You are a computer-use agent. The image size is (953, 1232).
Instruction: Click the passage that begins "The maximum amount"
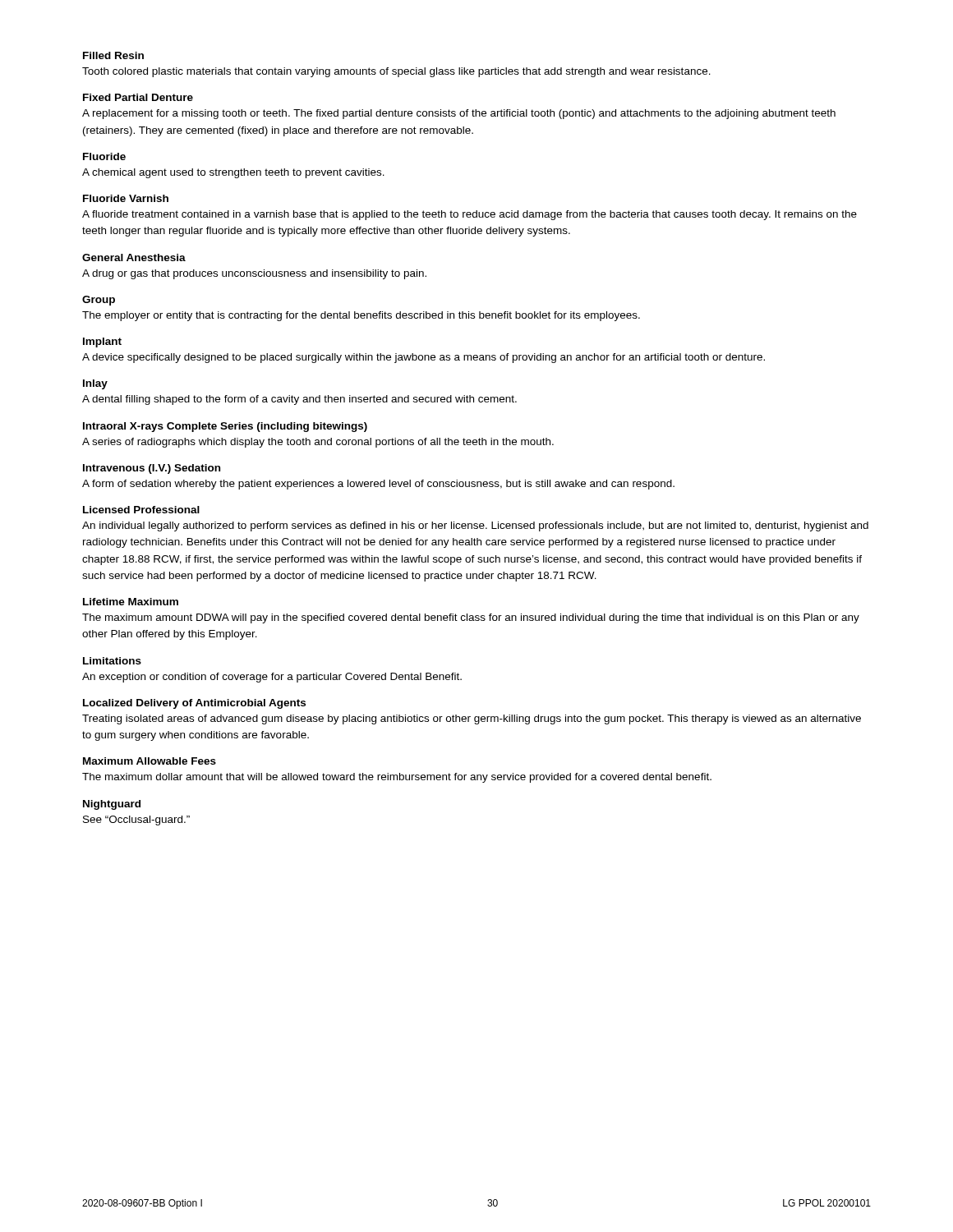471,626
